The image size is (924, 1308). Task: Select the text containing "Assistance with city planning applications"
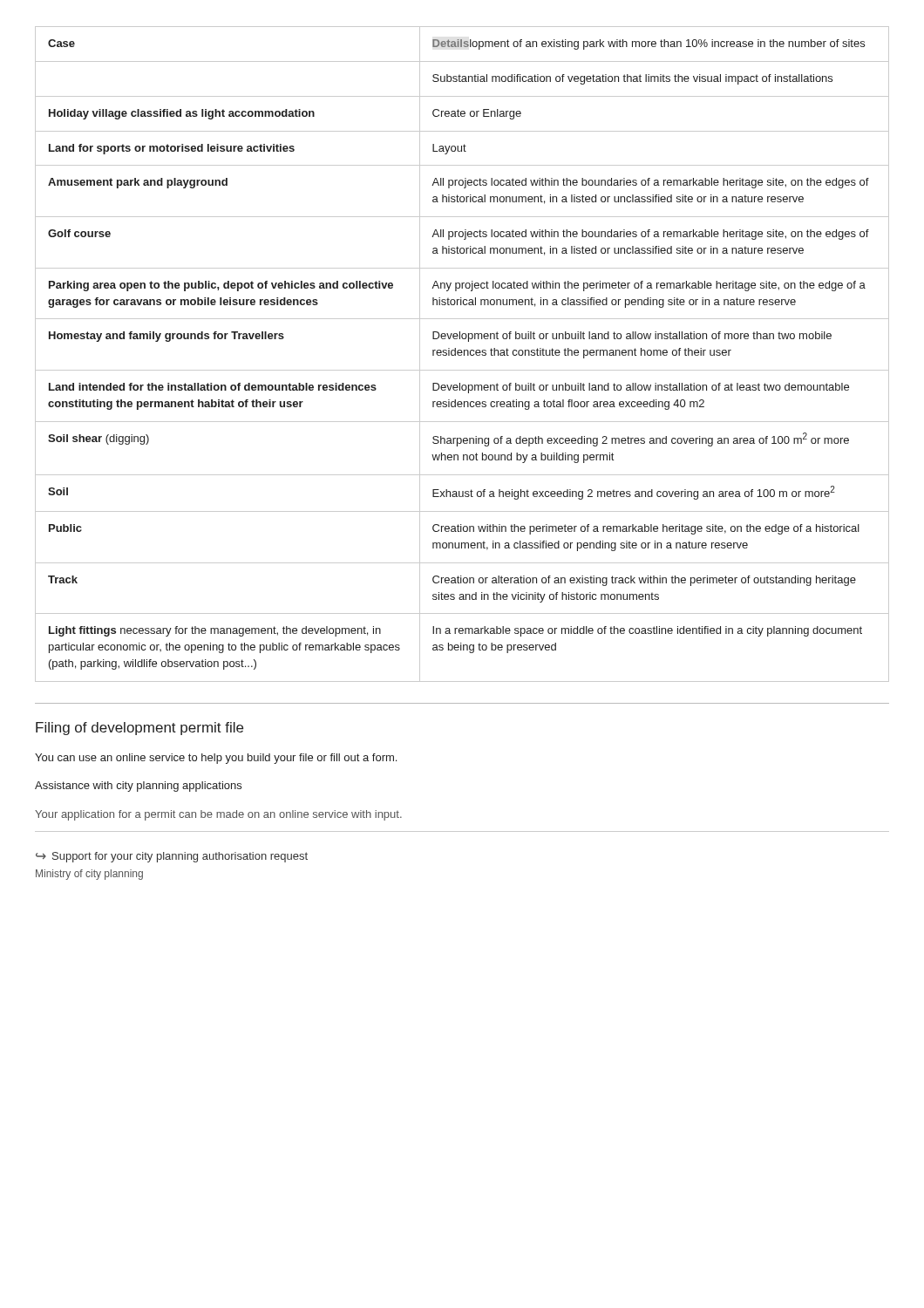click(138, 787)
